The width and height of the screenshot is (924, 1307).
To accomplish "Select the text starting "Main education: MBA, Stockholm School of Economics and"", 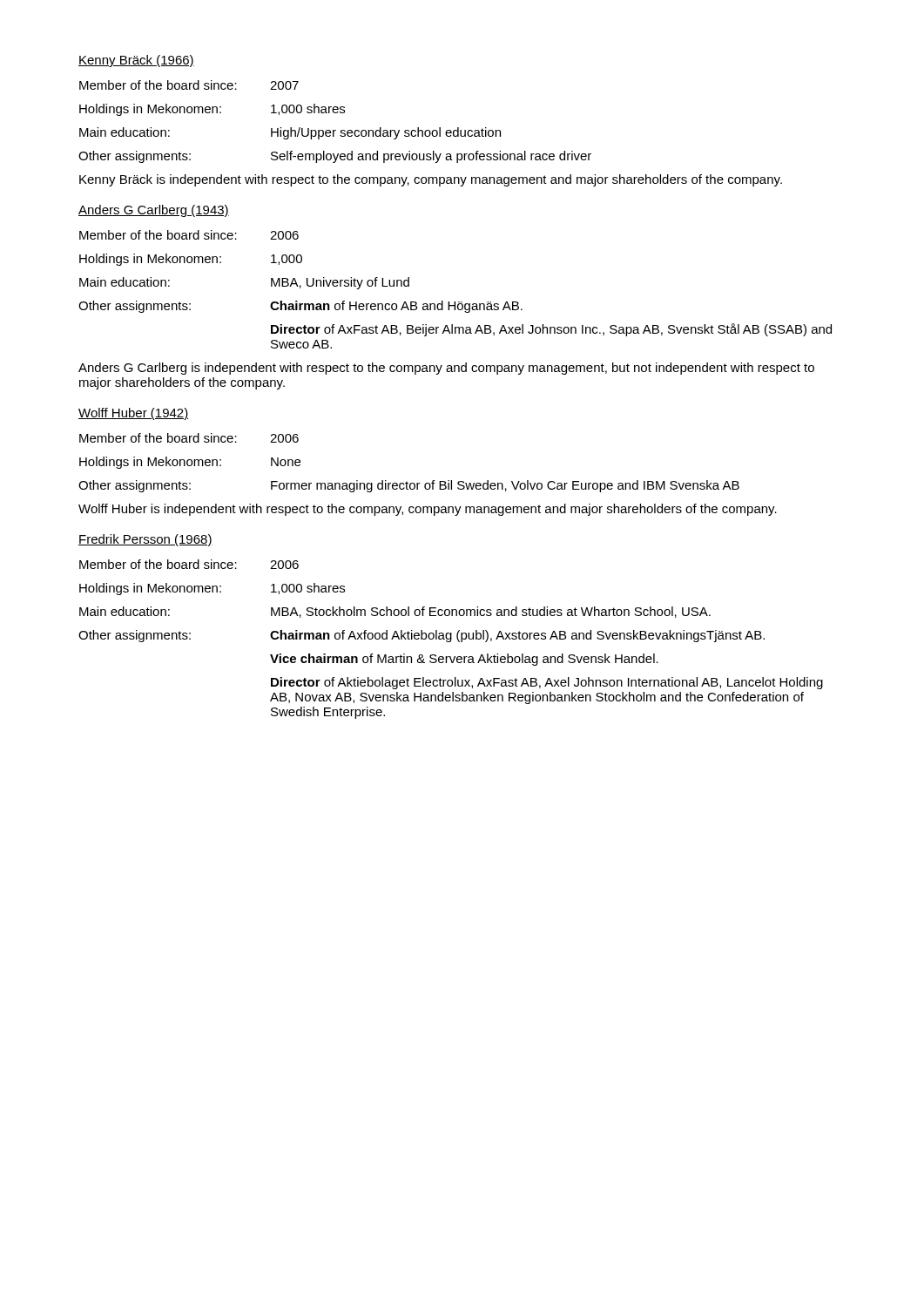I will (462, 611).
